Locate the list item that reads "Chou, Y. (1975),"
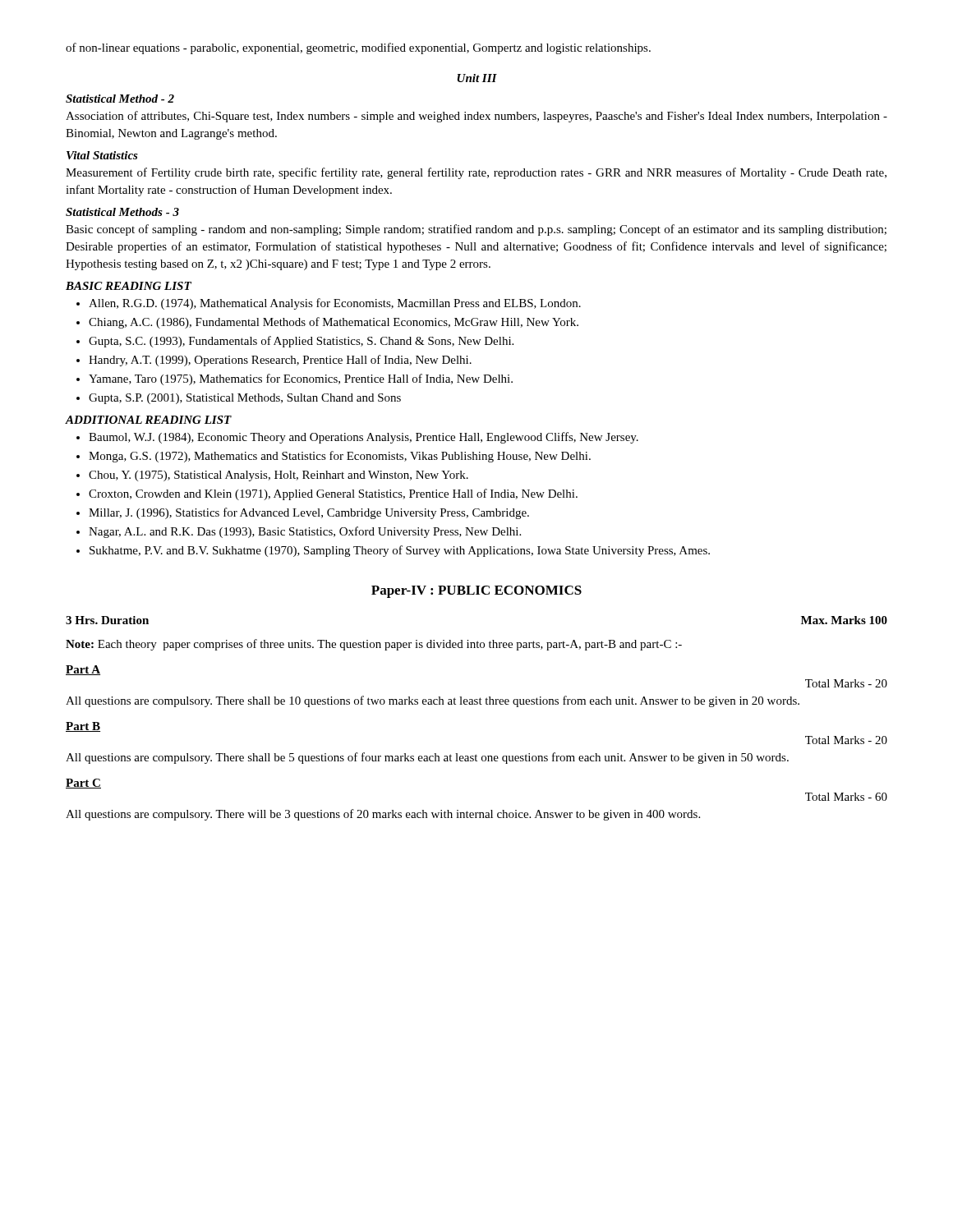Screen dimensions: 1232x953 [279, 475]
